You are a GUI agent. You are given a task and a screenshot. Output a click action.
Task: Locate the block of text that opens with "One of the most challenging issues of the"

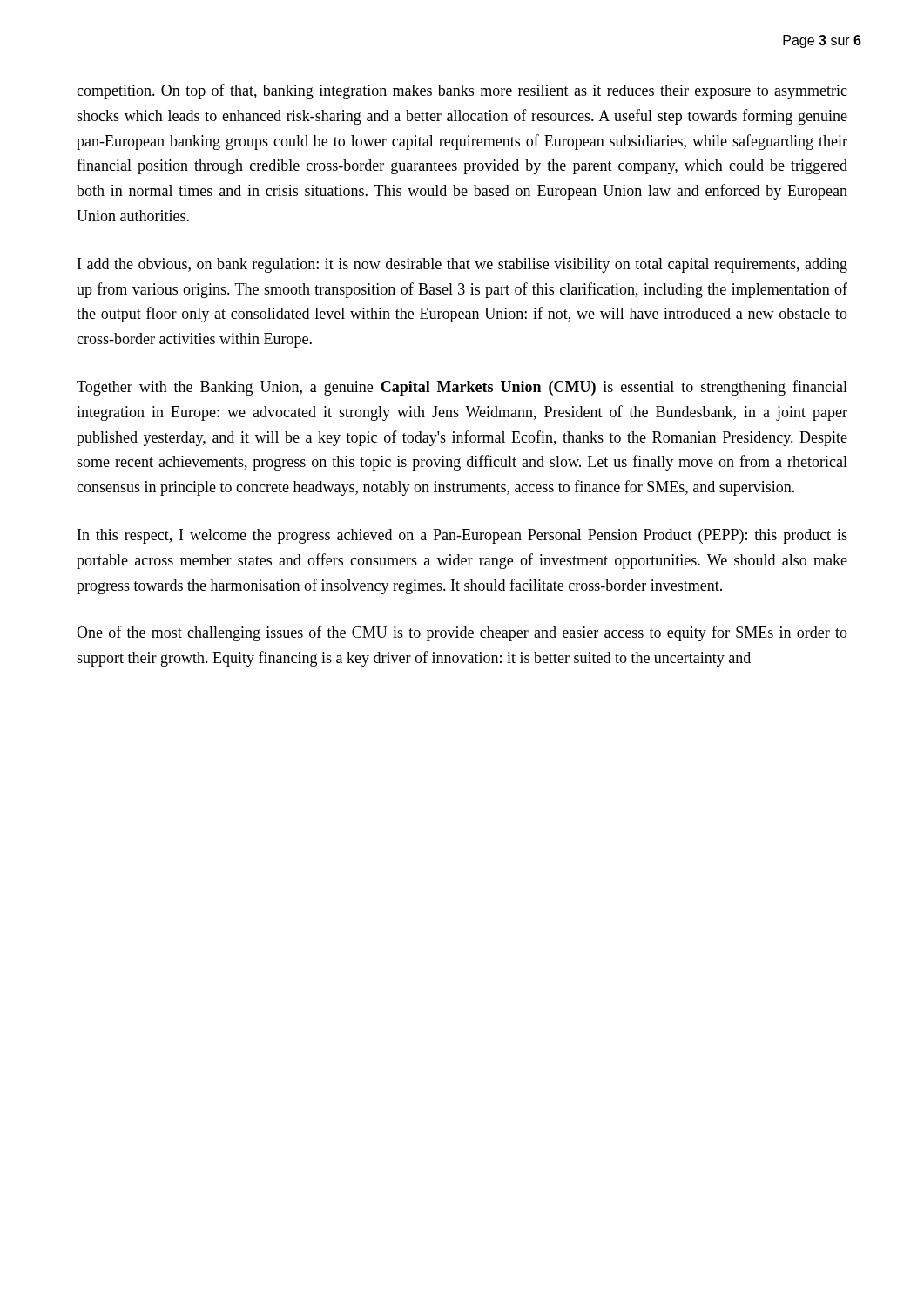462,645
